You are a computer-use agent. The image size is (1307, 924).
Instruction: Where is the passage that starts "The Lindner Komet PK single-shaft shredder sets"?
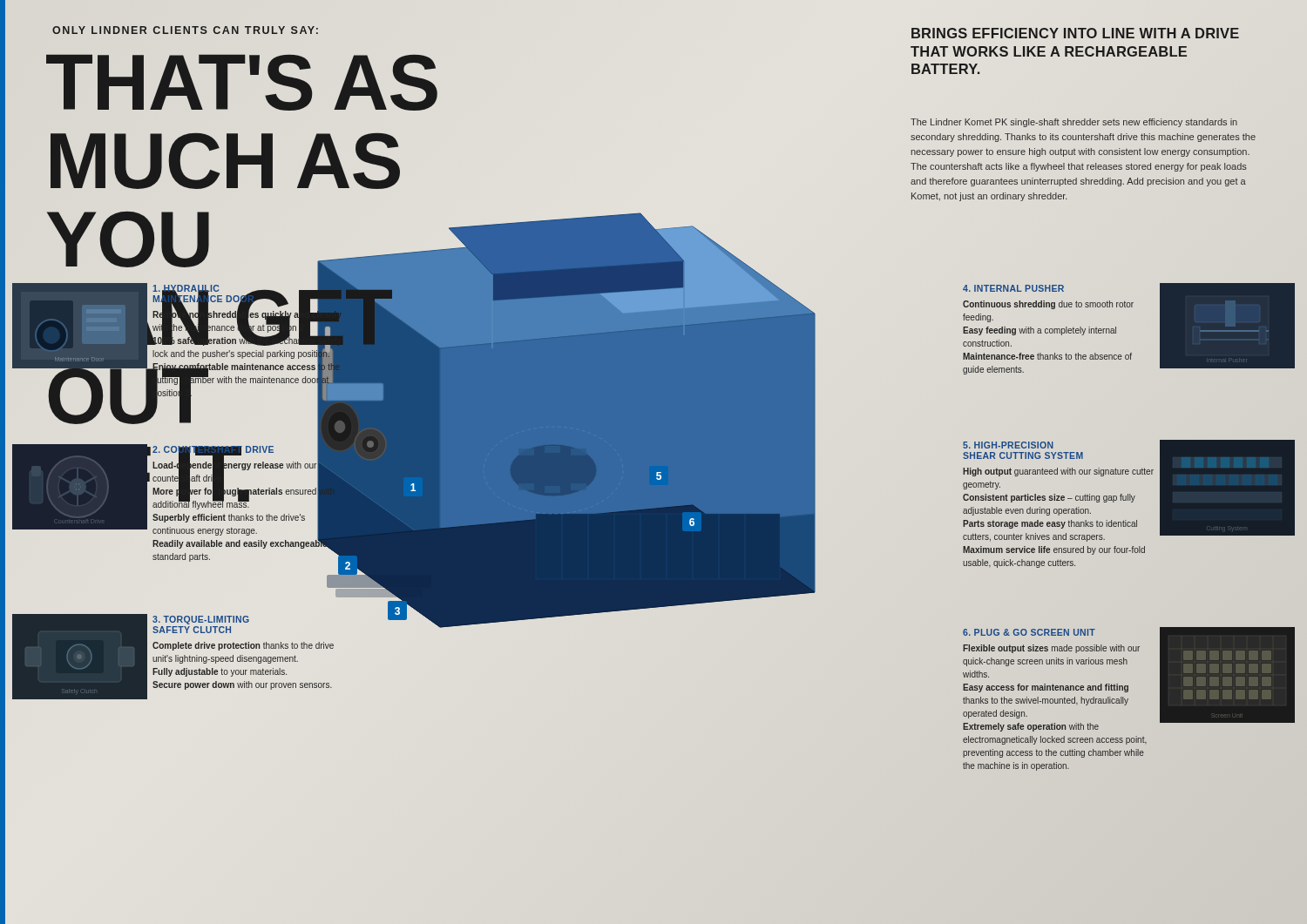click(1083, 159)
